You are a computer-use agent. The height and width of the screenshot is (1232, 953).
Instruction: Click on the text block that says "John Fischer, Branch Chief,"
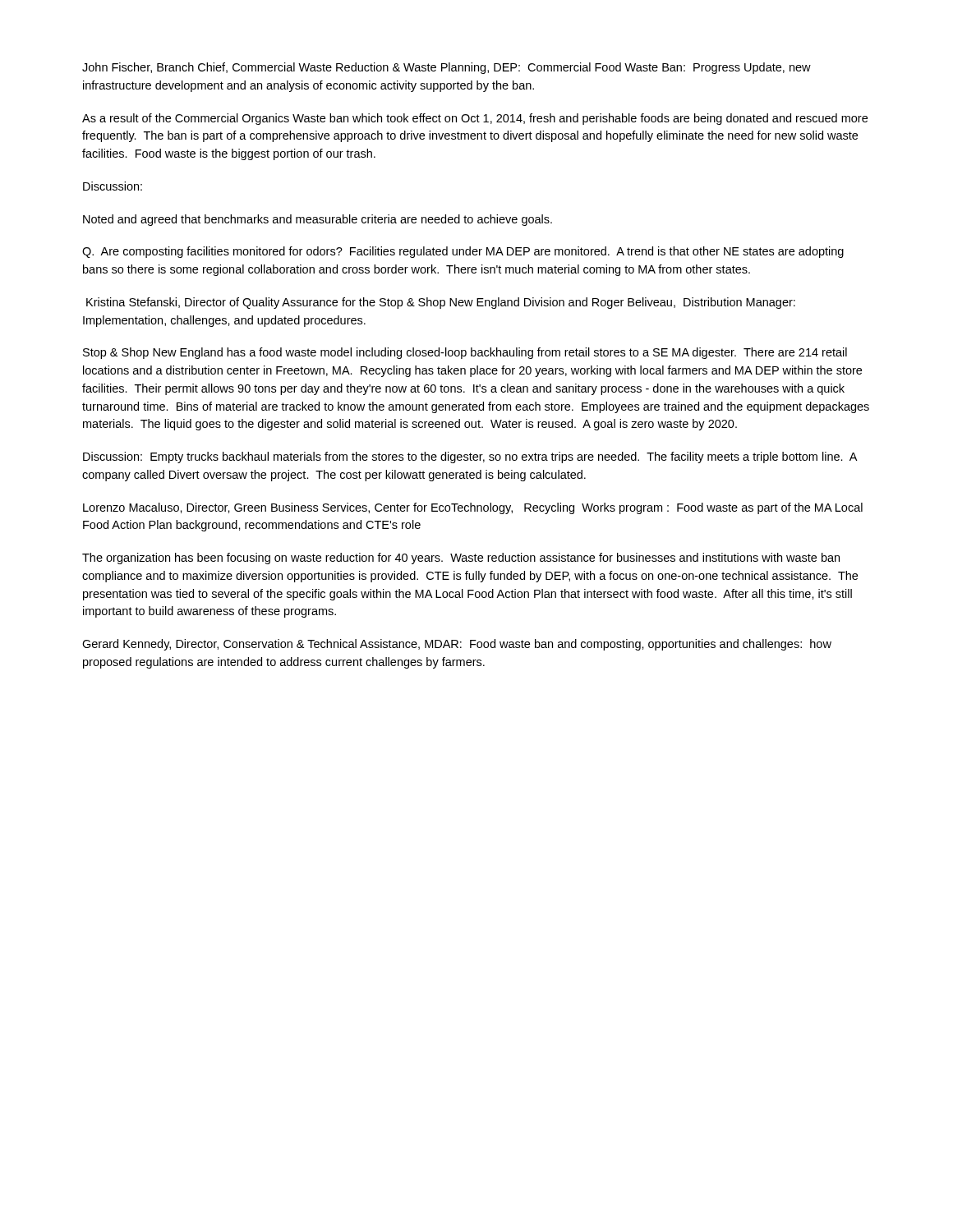(446, 76)
